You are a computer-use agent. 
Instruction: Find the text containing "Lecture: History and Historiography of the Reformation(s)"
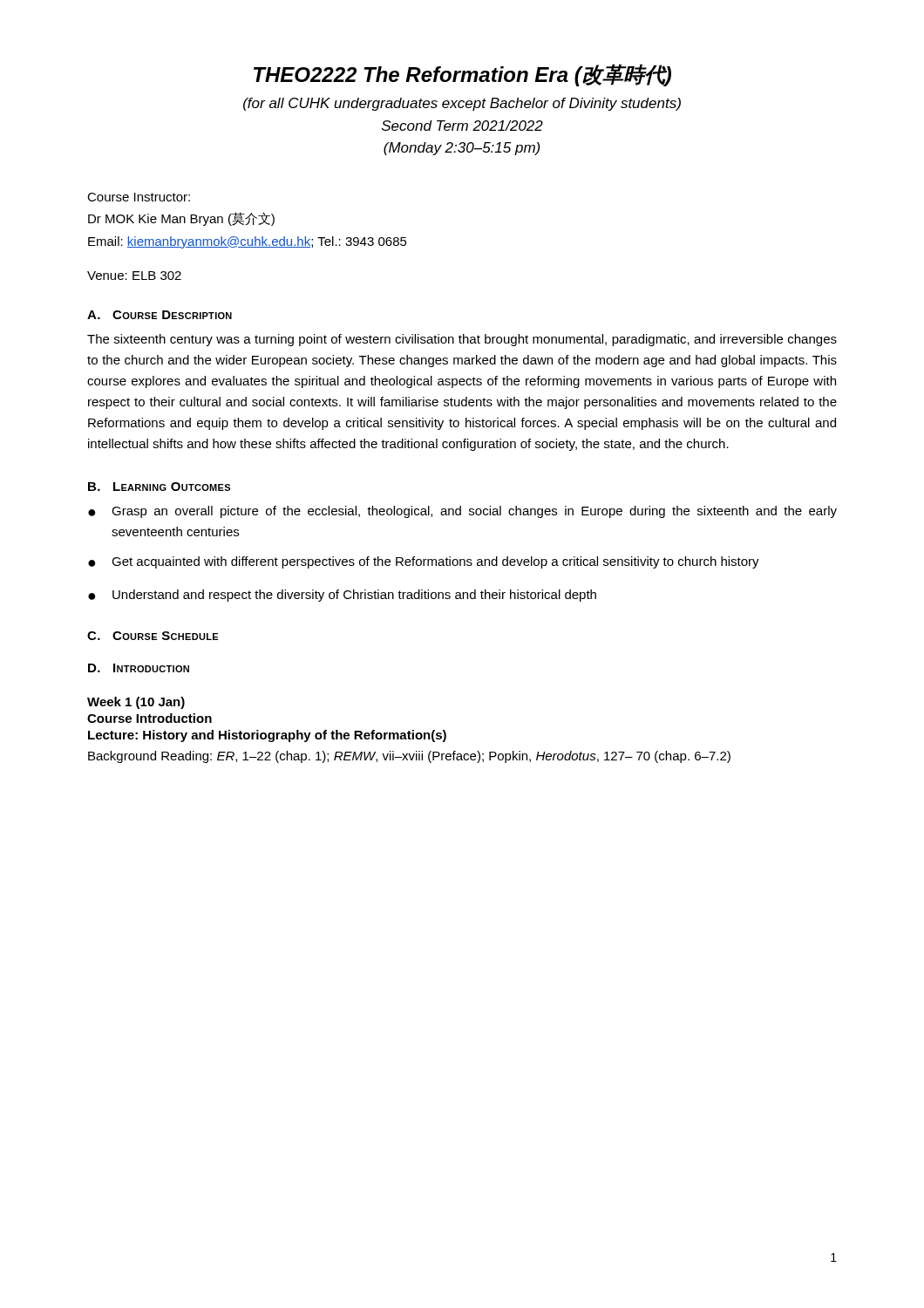tap(267, 734)
